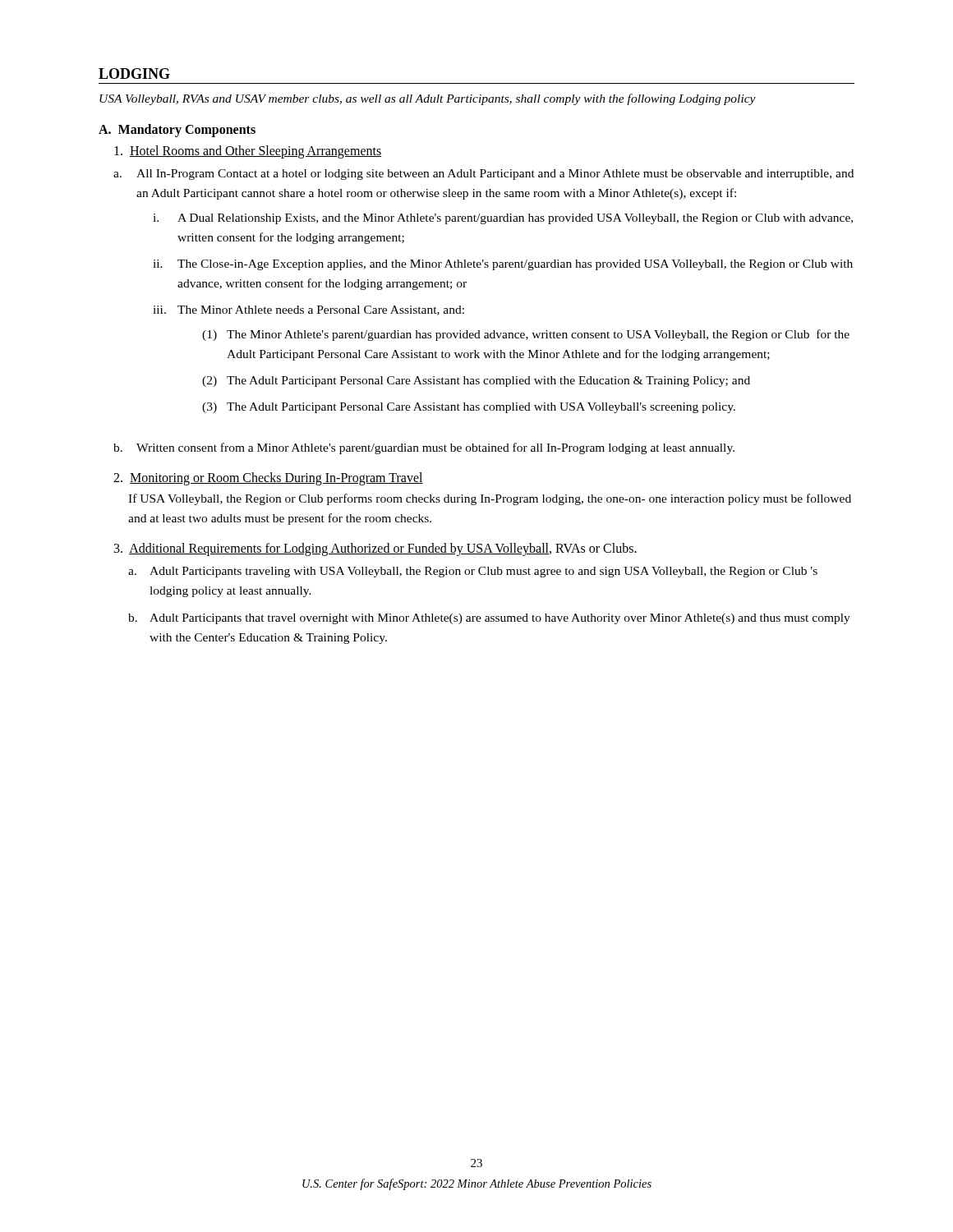This screenshot has height=1232, width=953.
Task: Find the block on this page that starts "b. Written consent from a Minor"
Action: 484,448
